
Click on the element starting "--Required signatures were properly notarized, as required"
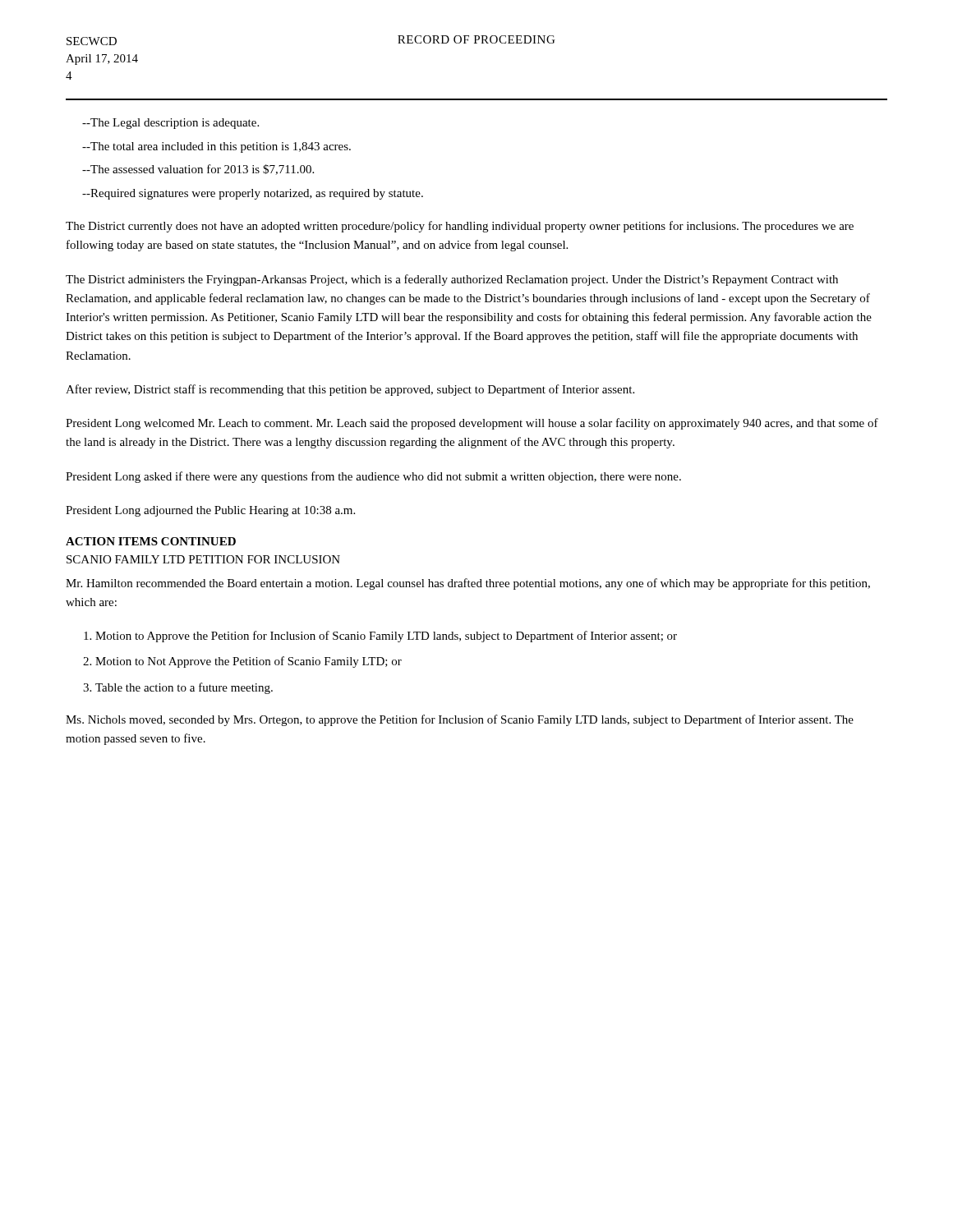tap(253, 193)
